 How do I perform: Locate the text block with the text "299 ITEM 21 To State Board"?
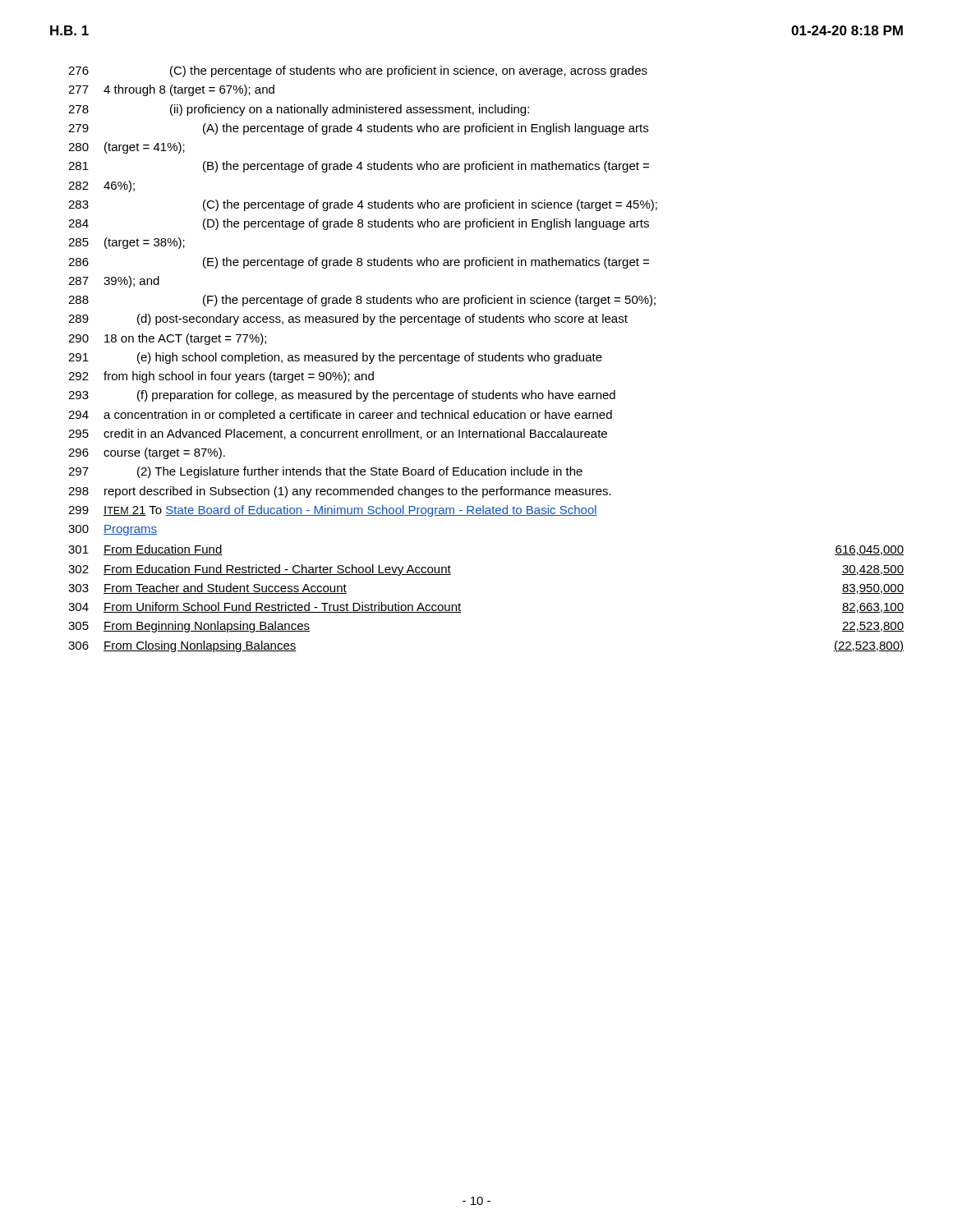coord(476,510)
